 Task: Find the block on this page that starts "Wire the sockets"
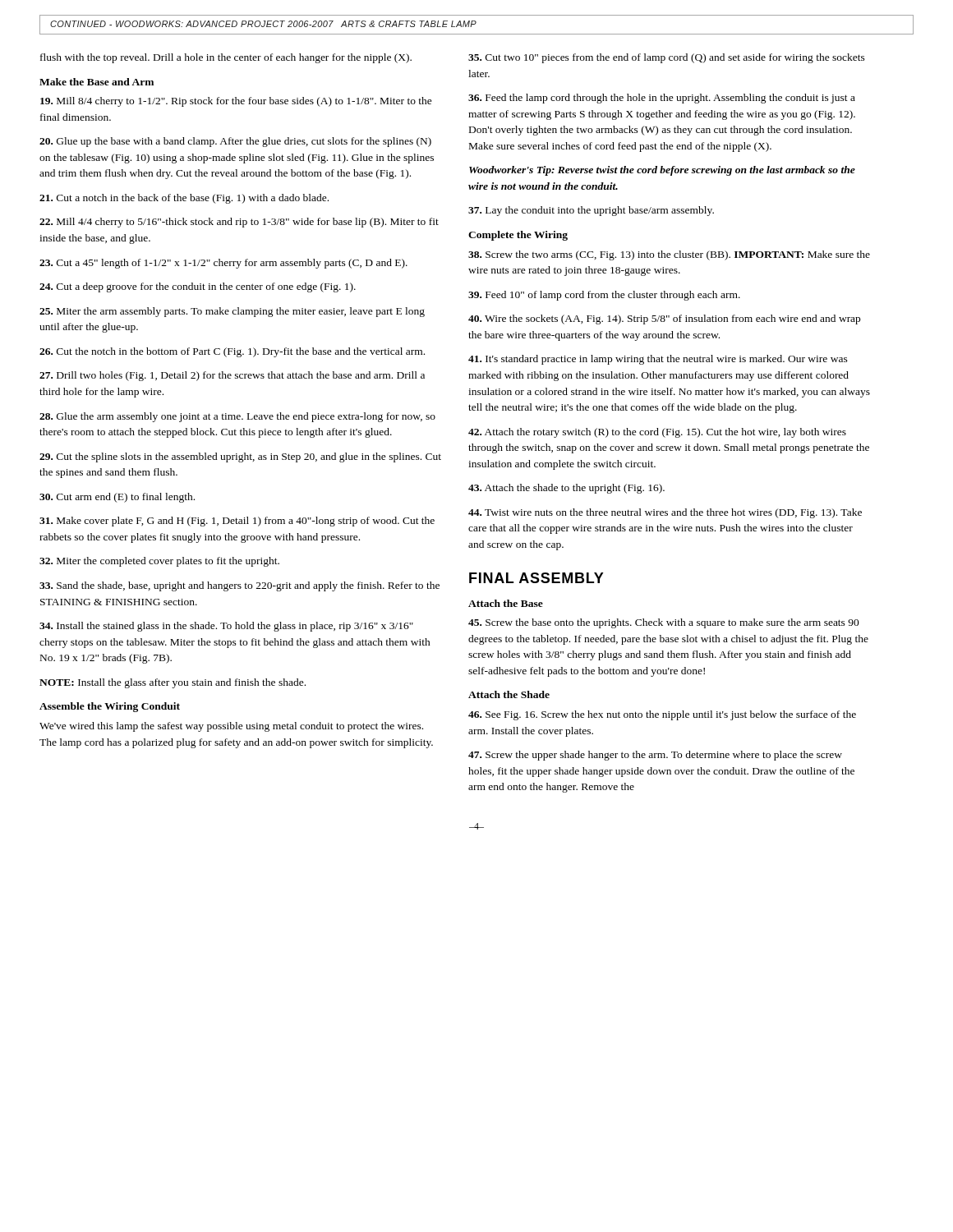coord(665,326)
